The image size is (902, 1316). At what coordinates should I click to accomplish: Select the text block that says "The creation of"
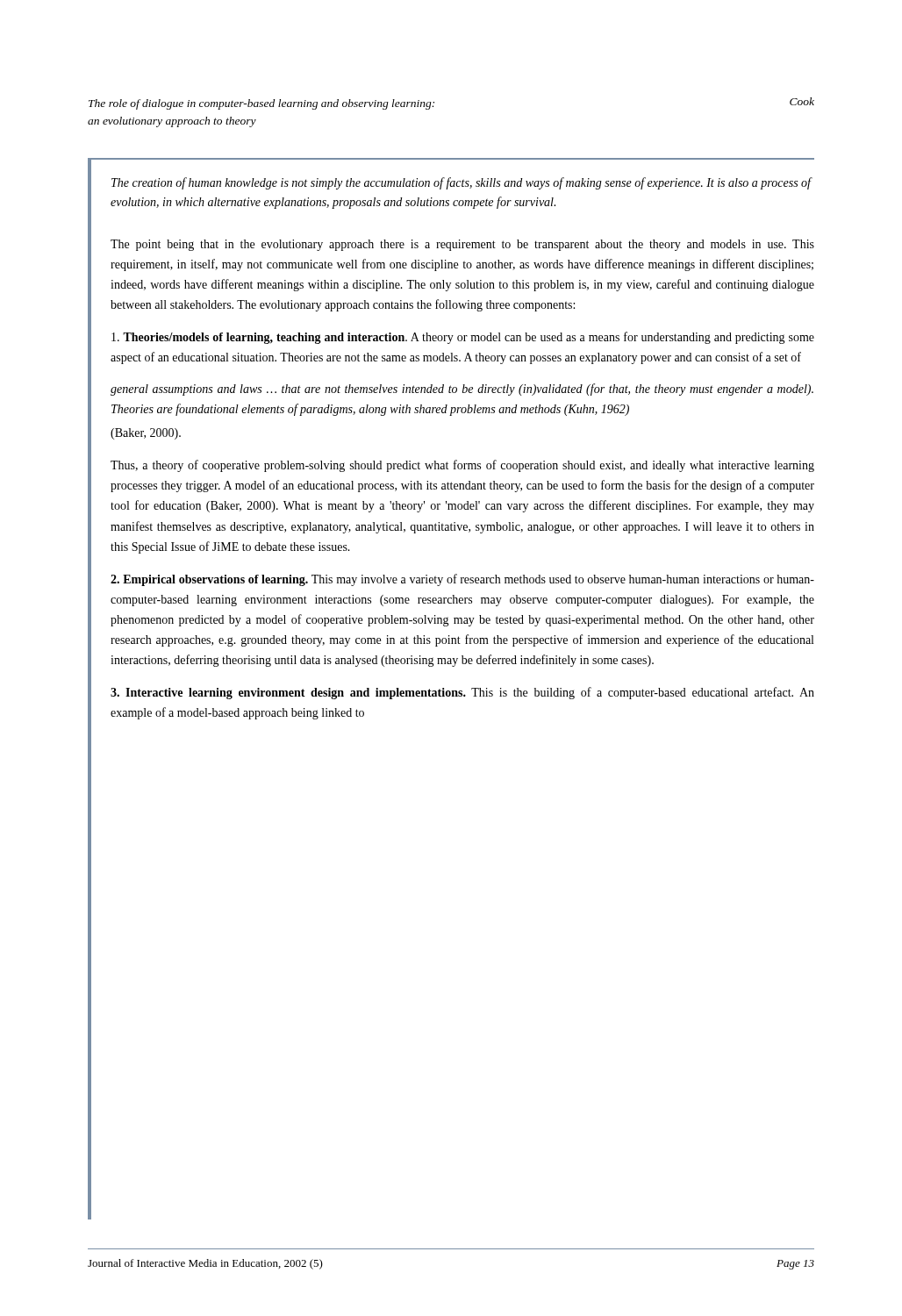click(x=461, y=193)
